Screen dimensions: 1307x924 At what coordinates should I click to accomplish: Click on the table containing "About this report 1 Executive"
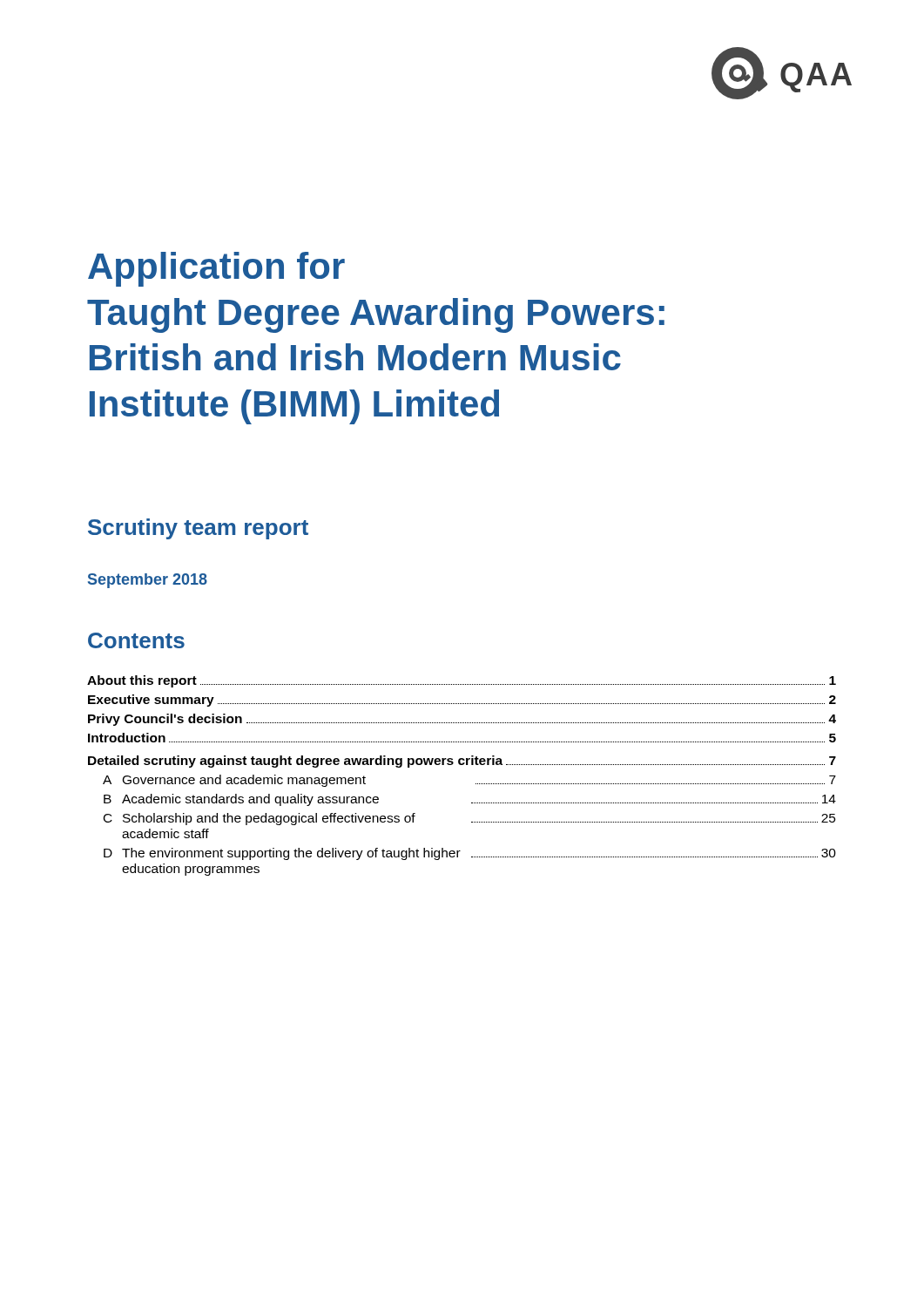(x=462, y=776)
